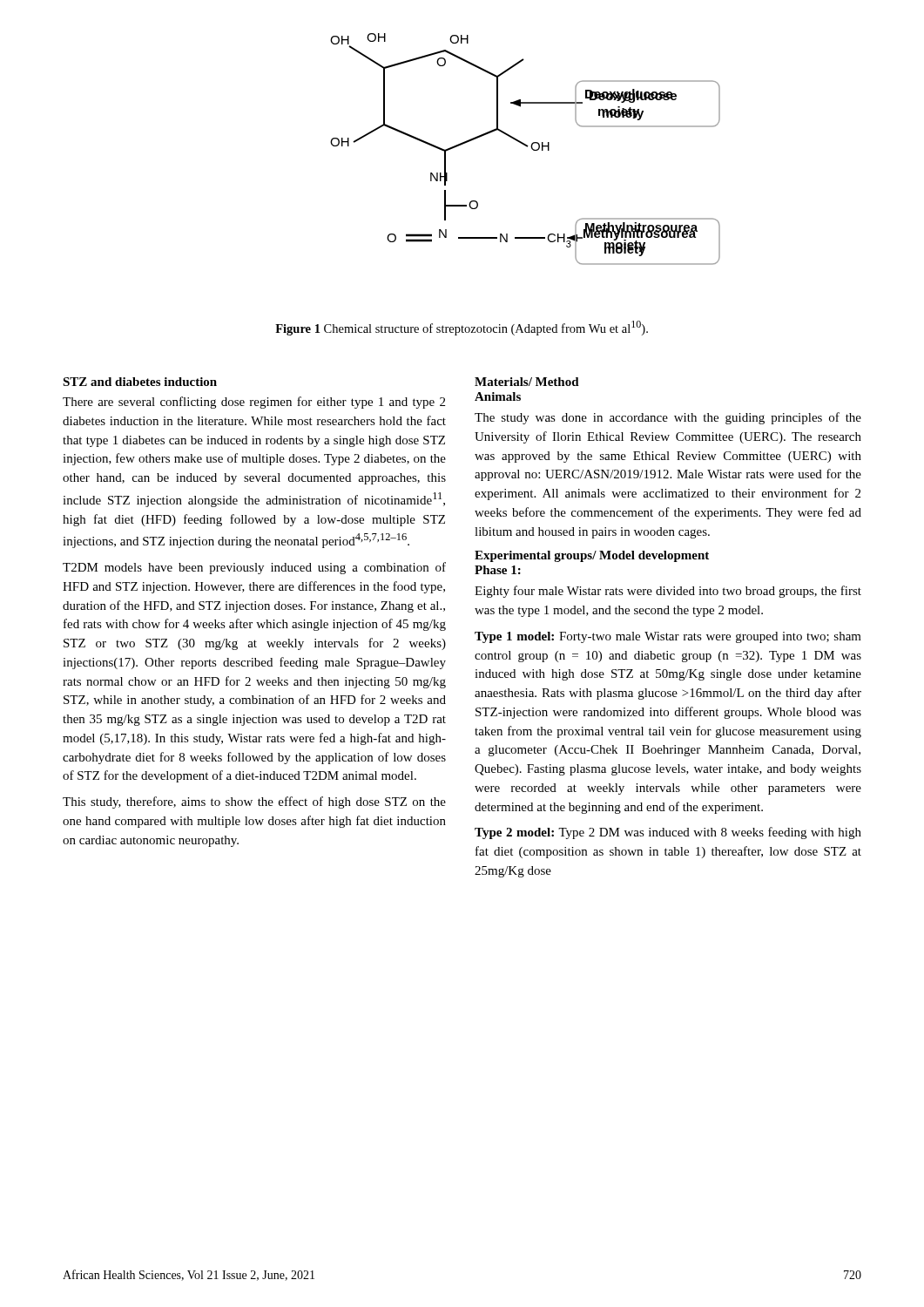Screen dimensions: 1307x924
Task: Where does it say "Experimental groups/ Model development"?
Action: coord(592,555)
